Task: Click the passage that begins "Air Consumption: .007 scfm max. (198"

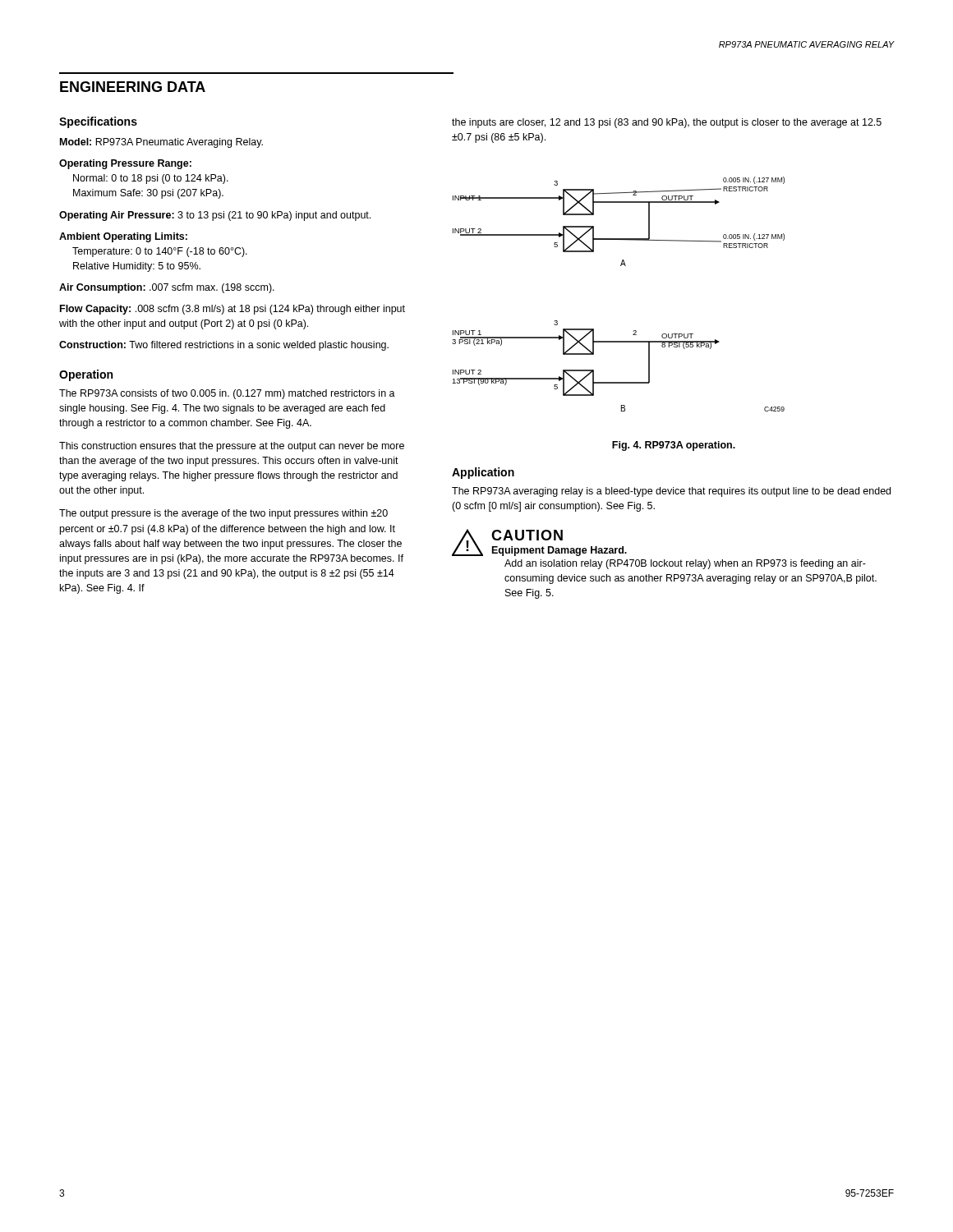Action: coord(167,287)
